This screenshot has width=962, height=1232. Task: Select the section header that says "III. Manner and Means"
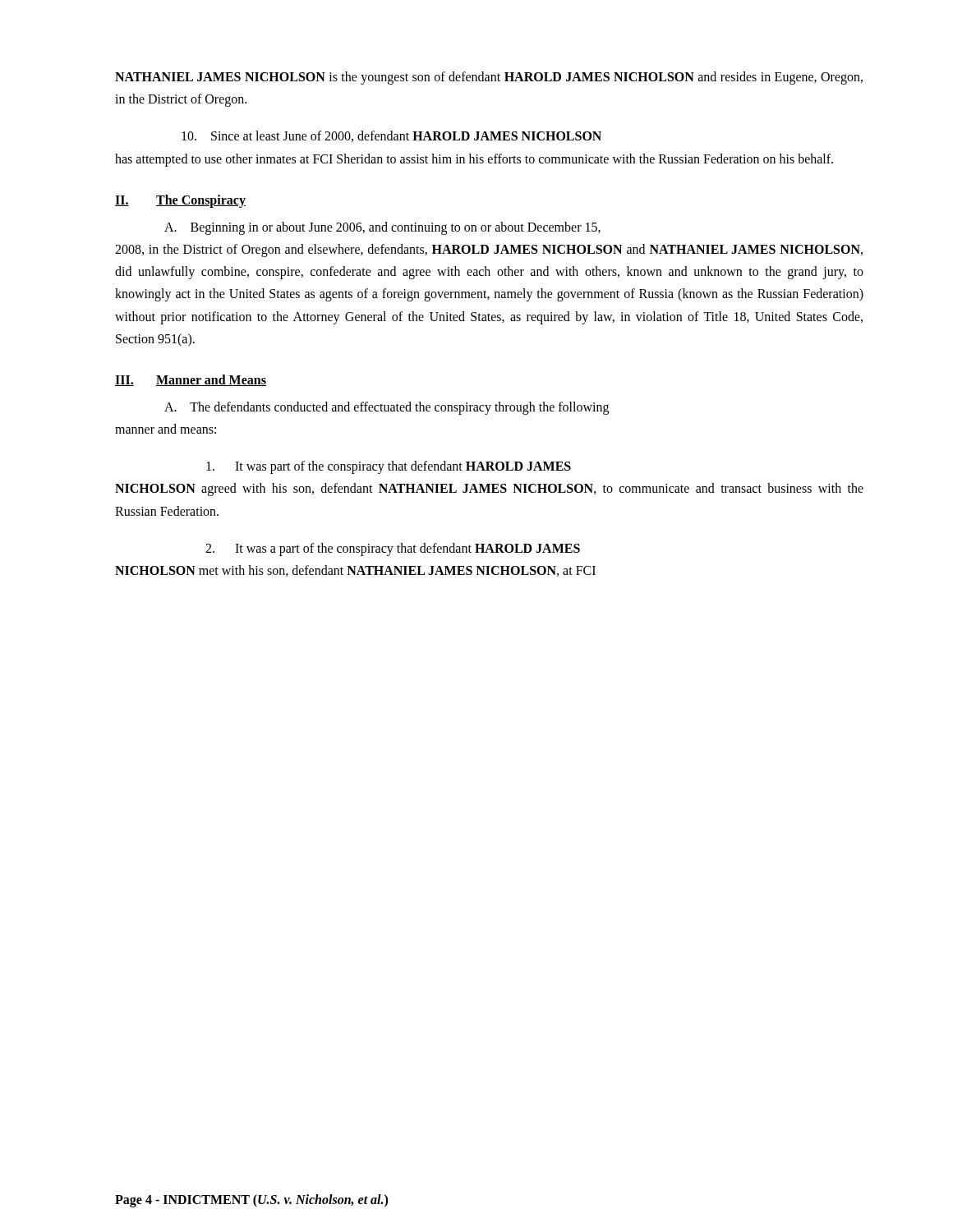(191, 380)
